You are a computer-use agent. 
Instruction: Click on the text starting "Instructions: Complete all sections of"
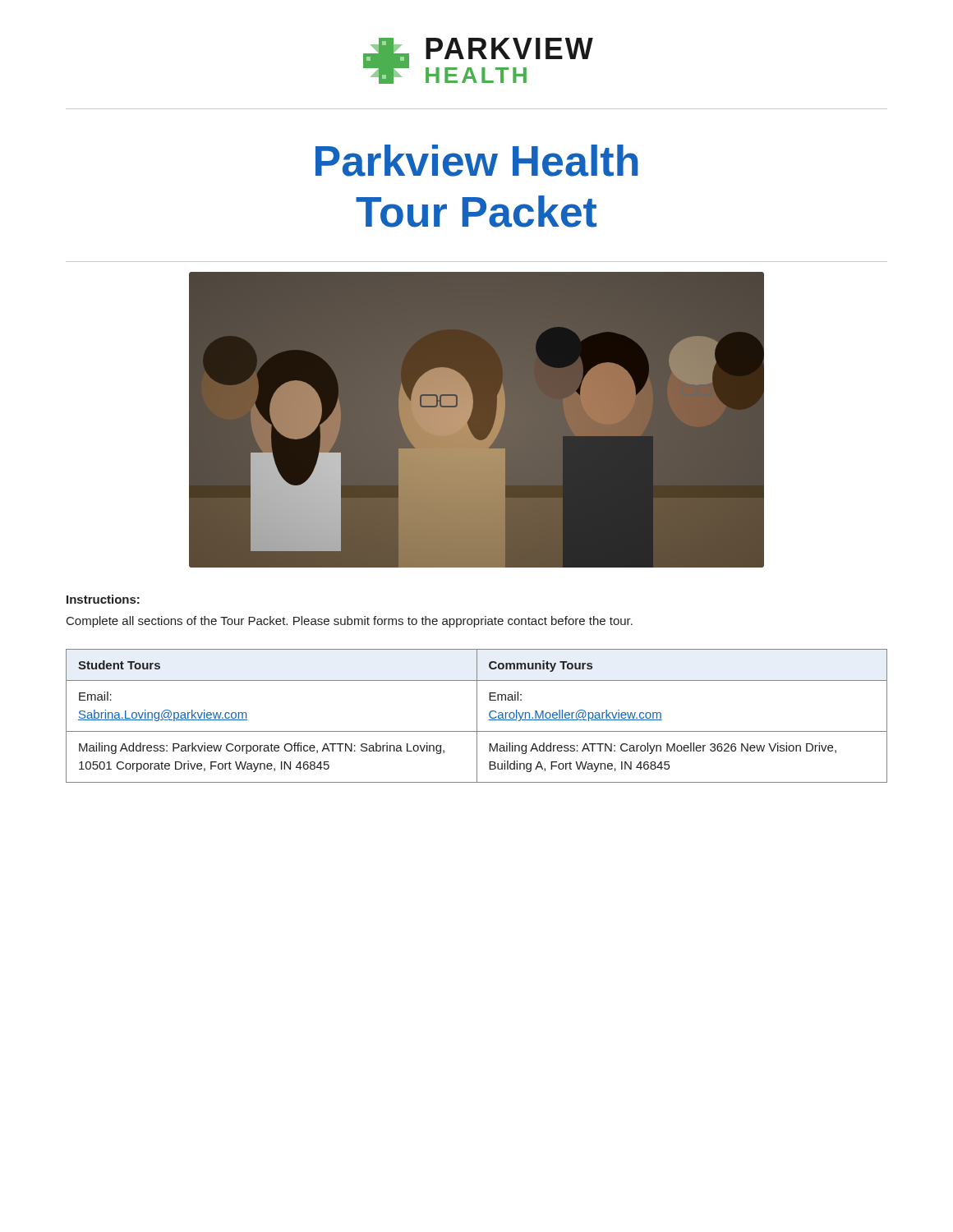(476, 611)
